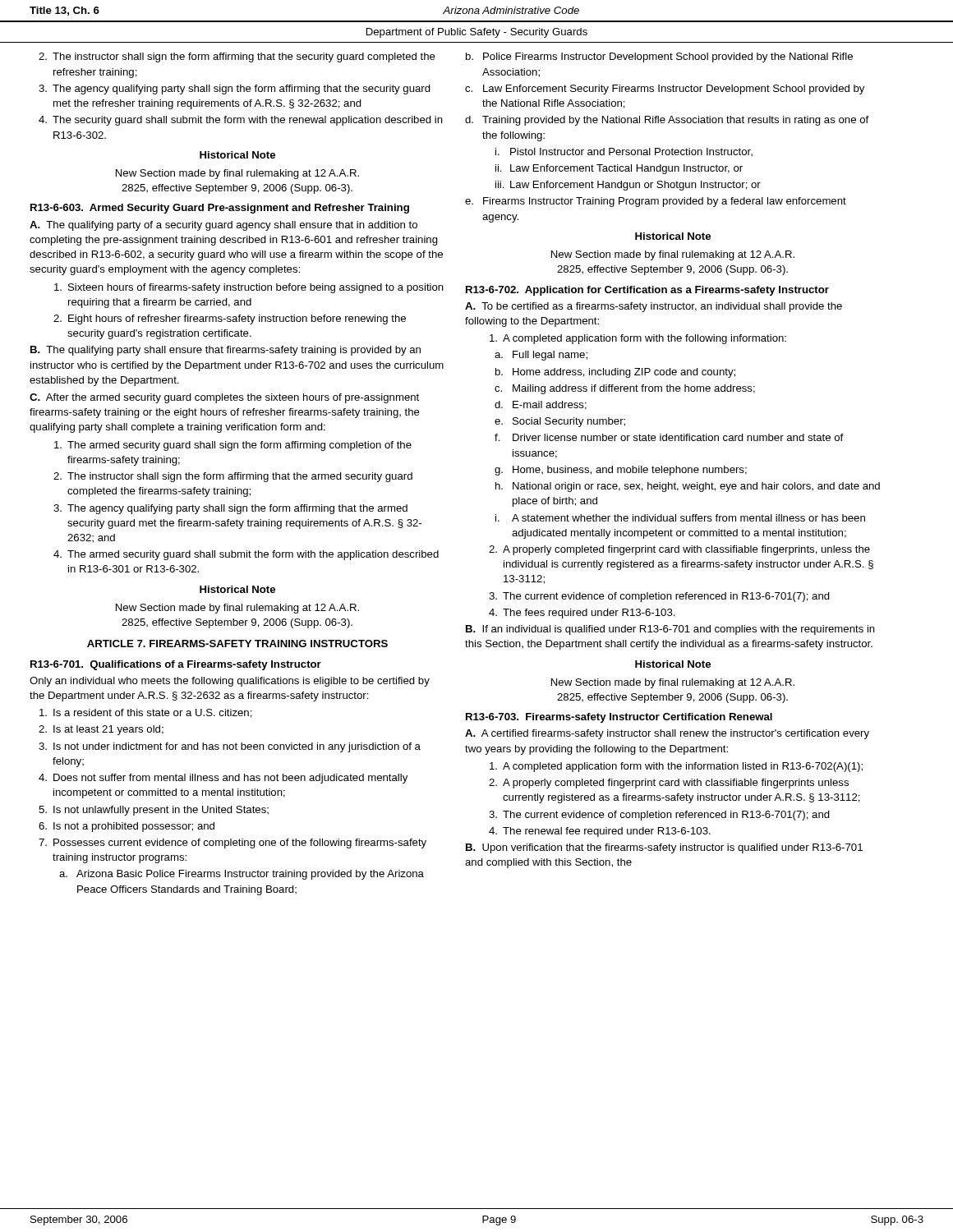Locate the text block containing "C. After the armed security guard"
This screenshot has width=953, height=1232.
point(225,412)
